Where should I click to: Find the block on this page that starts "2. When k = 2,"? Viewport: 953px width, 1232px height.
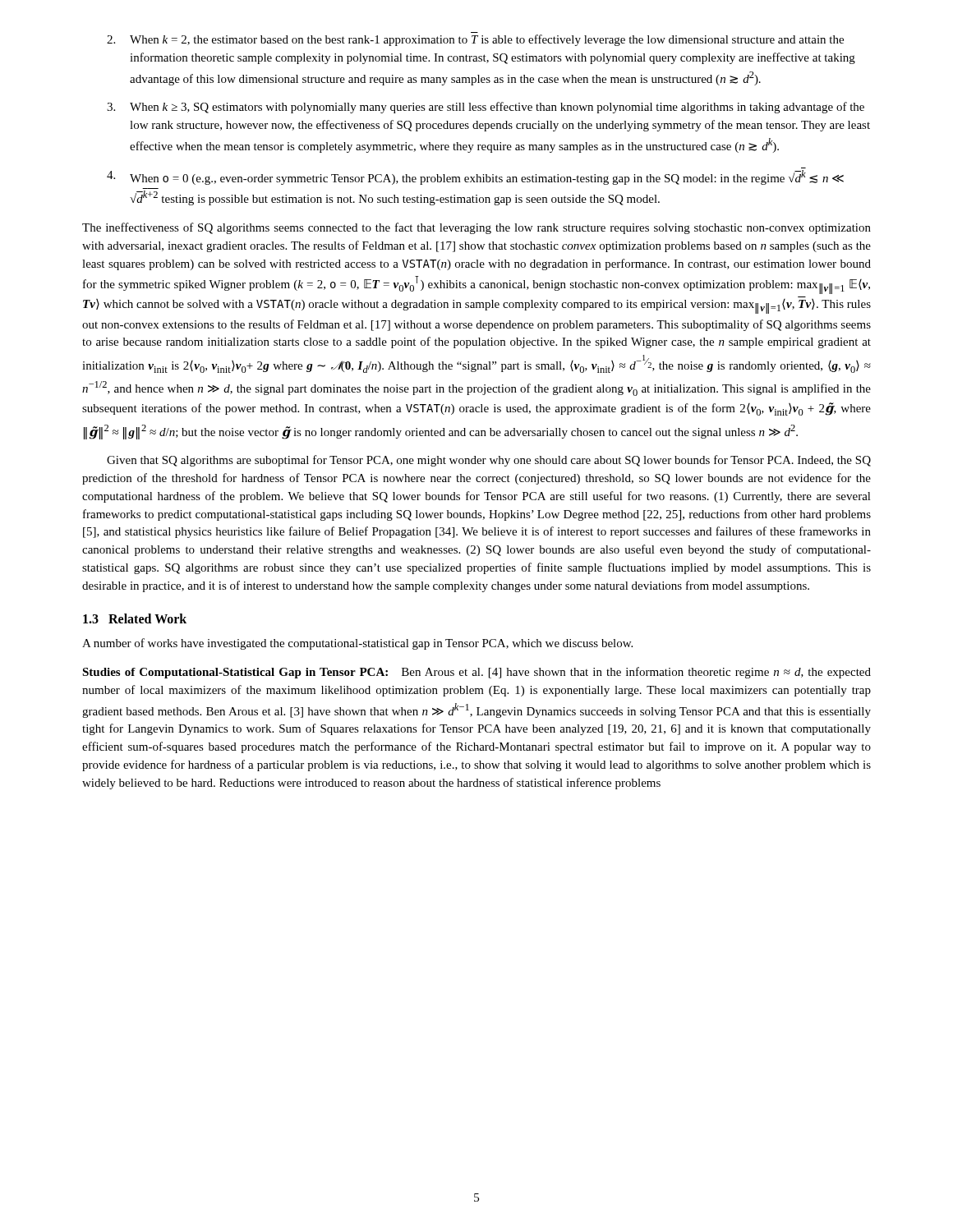489,60
